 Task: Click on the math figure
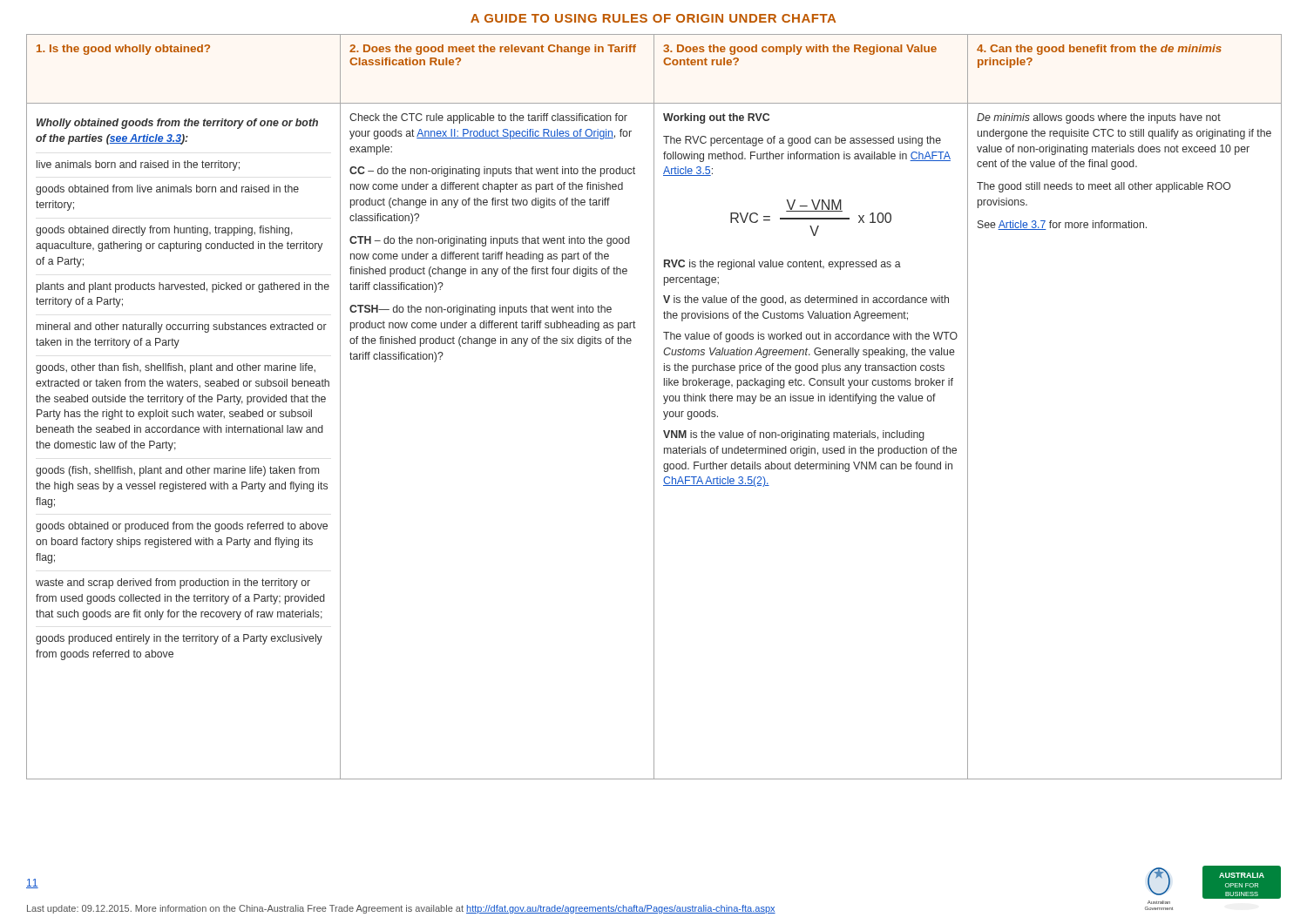(x=811, y=218)
